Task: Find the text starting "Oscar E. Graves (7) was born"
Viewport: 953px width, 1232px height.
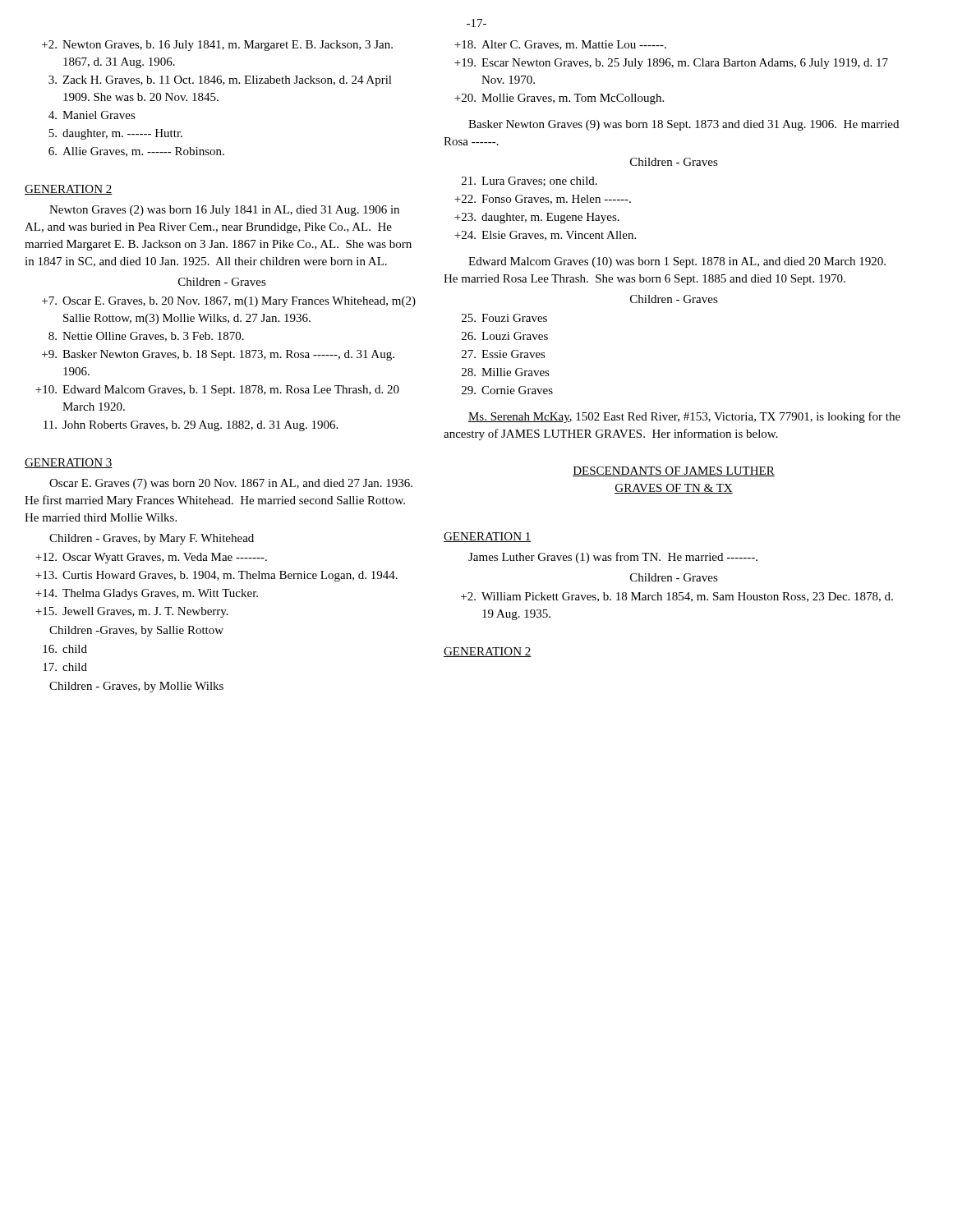Action: (221, 500)
